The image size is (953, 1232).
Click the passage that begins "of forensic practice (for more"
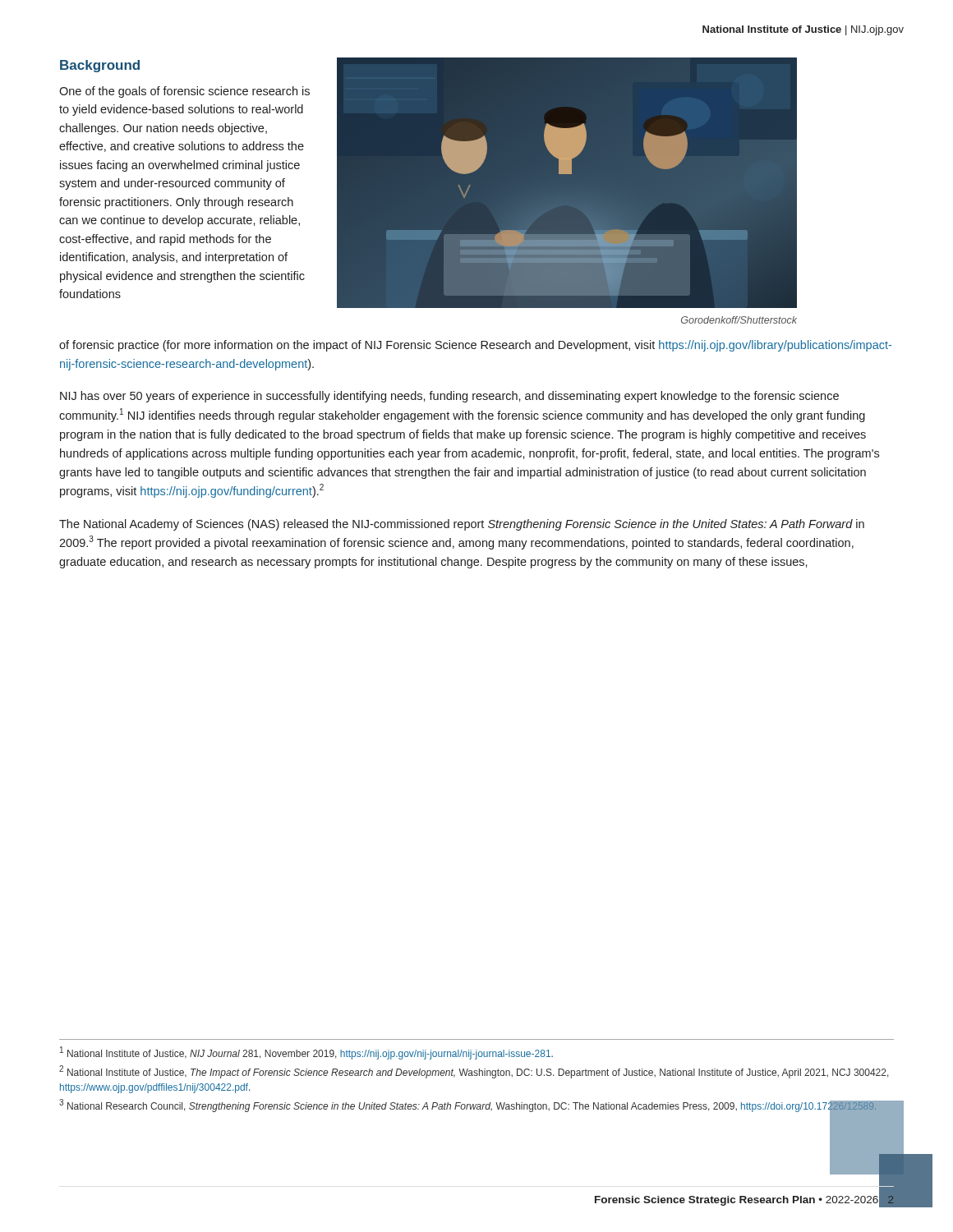click(476, 355)
